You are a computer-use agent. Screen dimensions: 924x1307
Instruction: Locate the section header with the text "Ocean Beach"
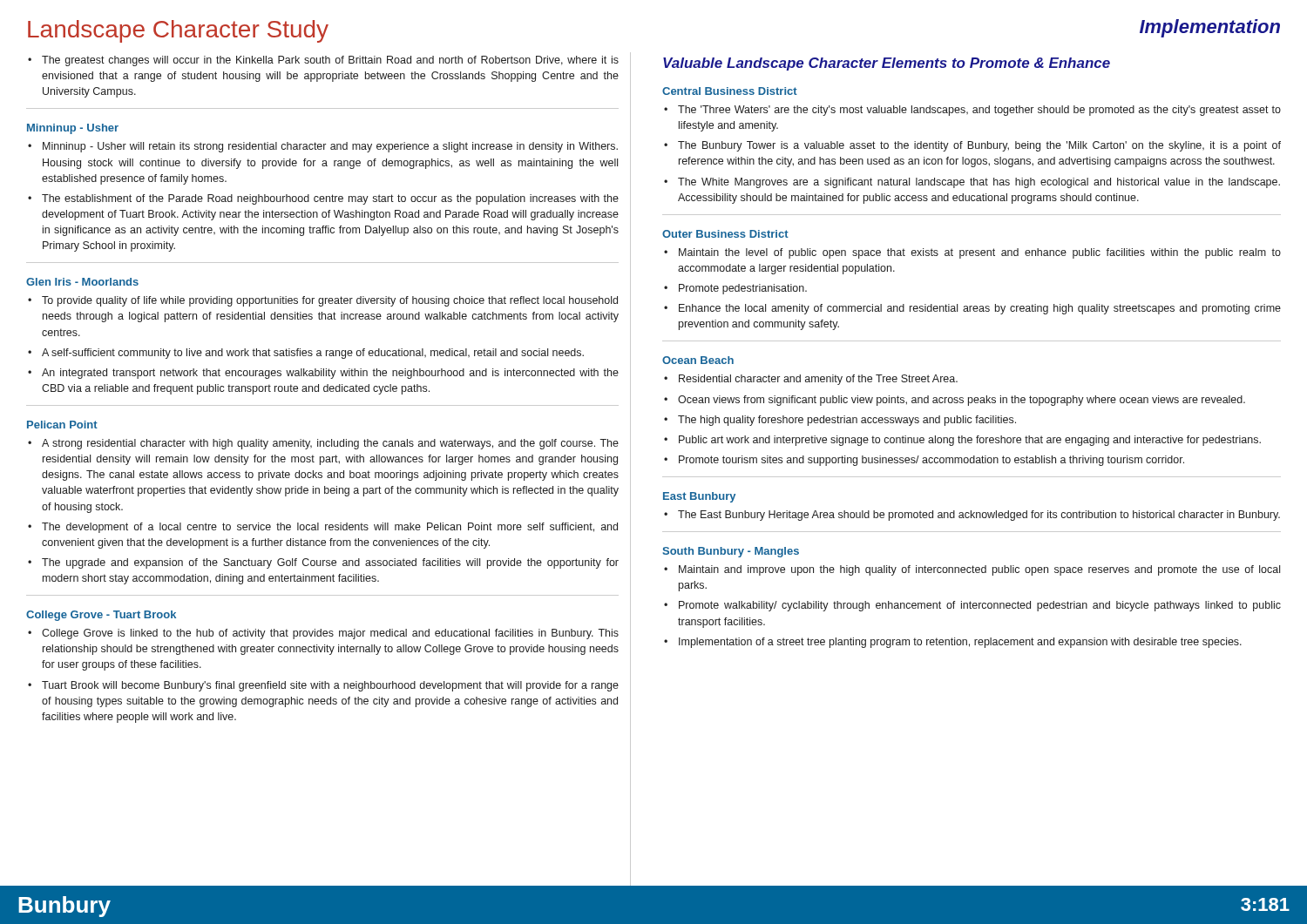698,360
